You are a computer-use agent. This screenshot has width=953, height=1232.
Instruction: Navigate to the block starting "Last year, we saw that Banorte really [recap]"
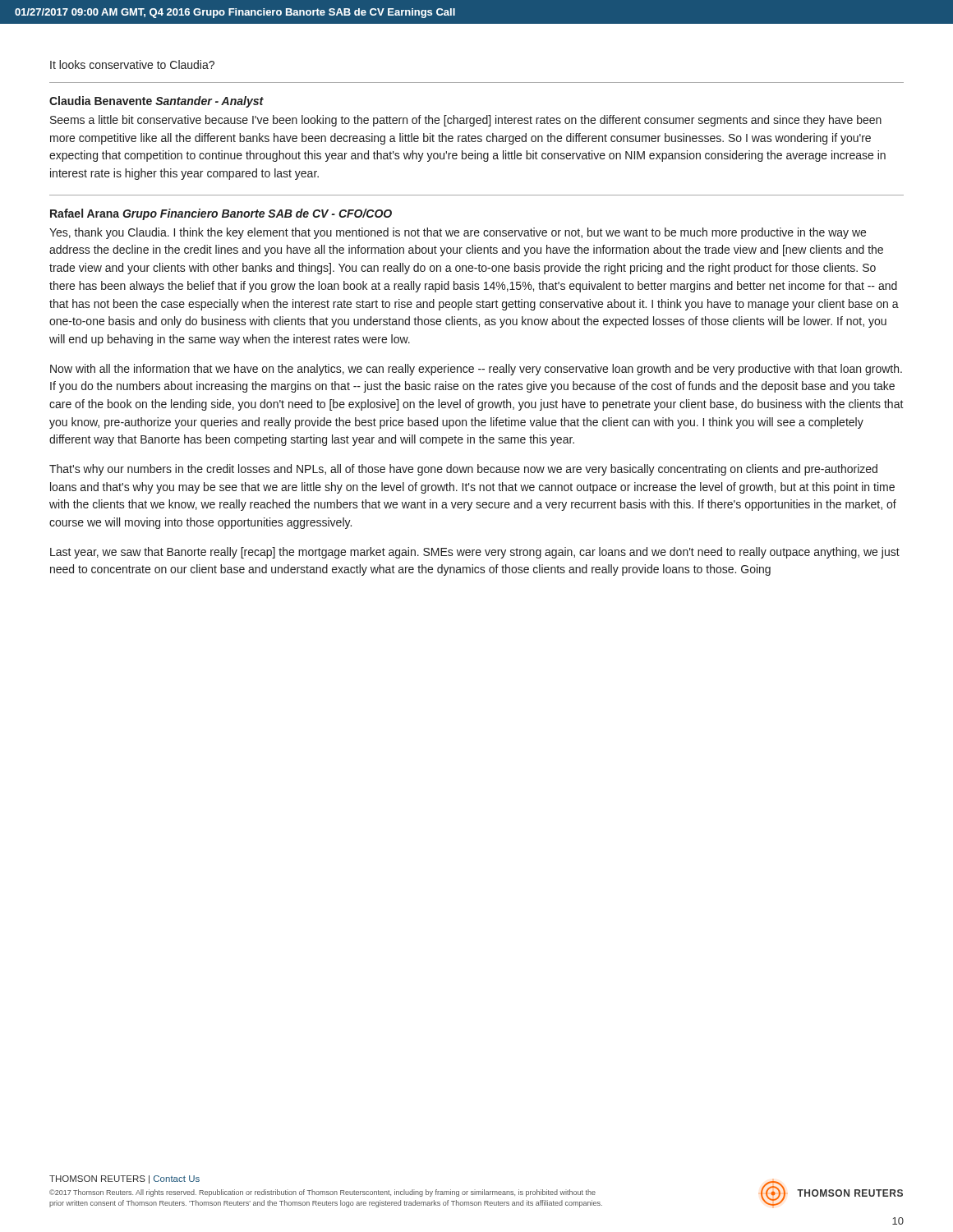pos(474,561)
